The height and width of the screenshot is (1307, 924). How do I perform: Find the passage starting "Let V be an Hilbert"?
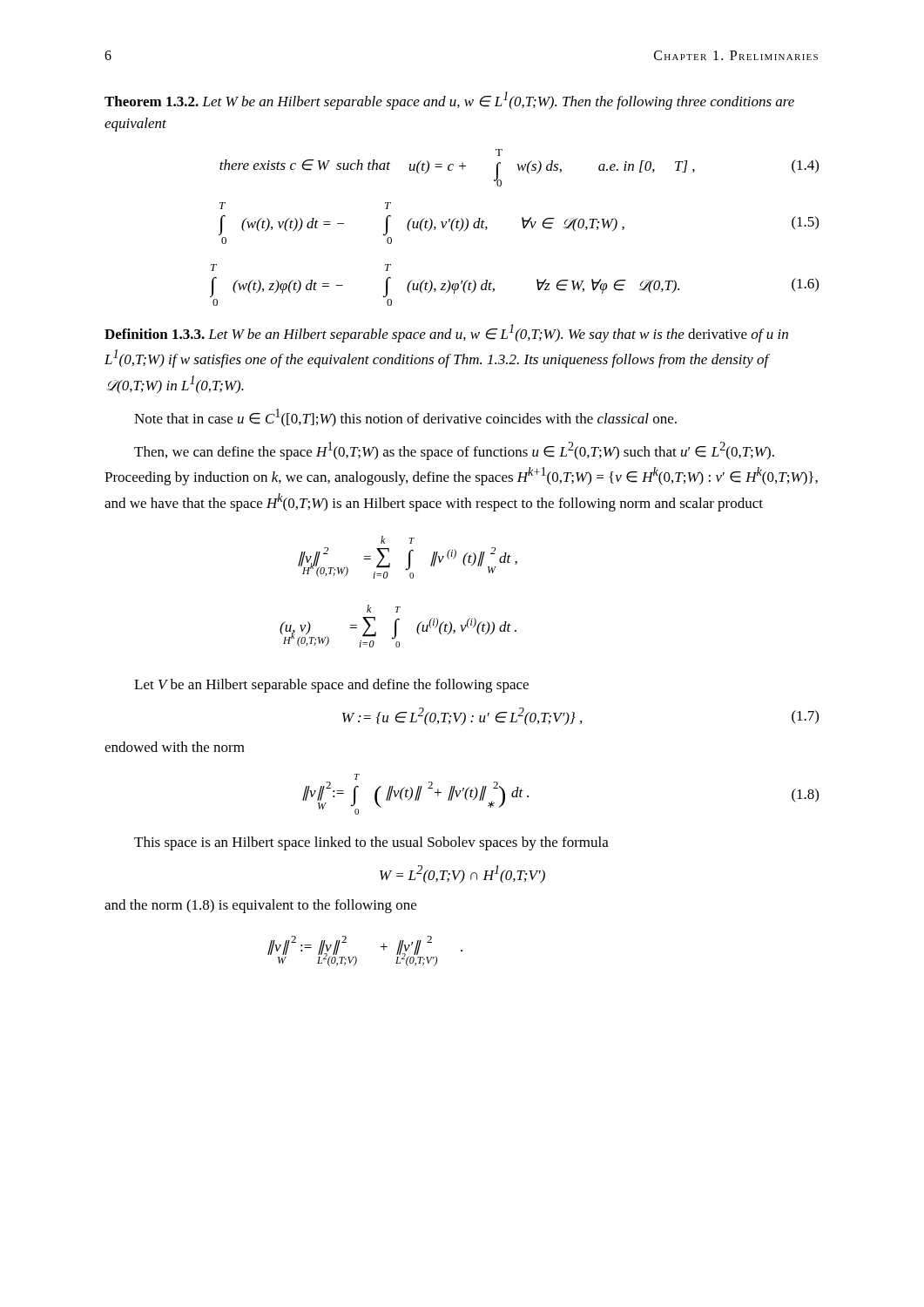point(332,684)
